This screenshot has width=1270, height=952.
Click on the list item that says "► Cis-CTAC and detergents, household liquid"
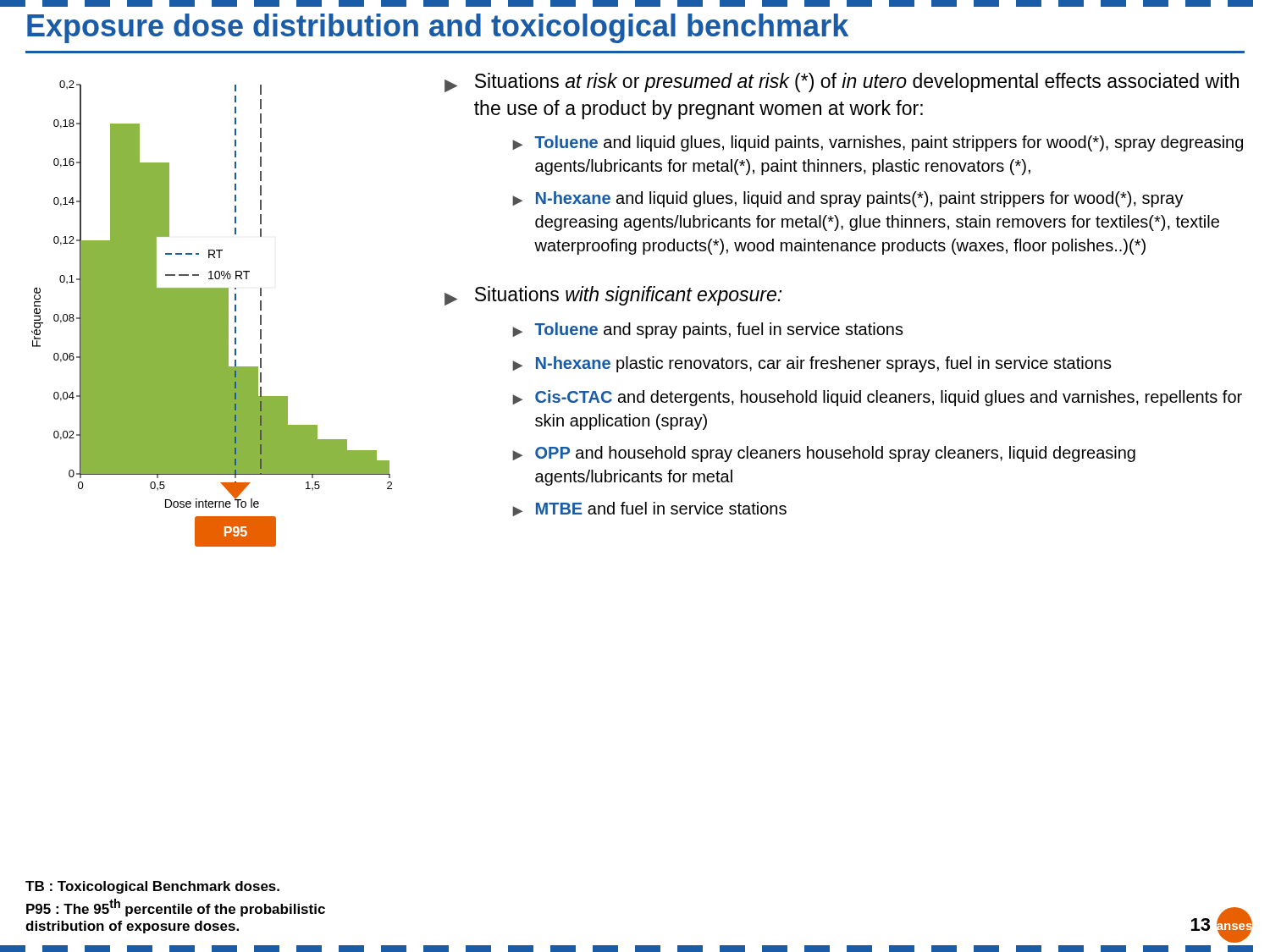pyautogui.click(x=881, y=408)
